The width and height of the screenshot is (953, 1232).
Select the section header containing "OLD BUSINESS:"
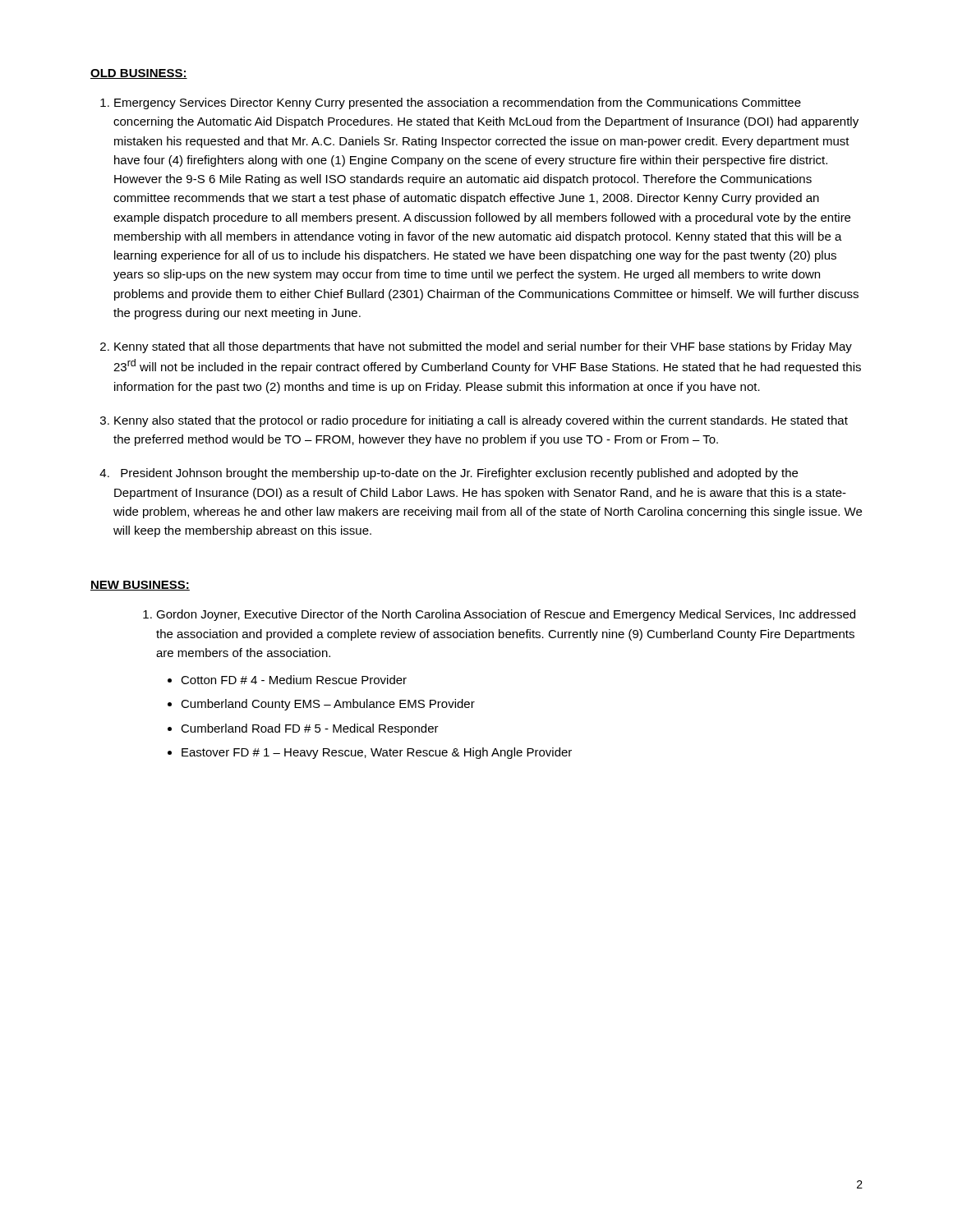click(x=139, y=73)
